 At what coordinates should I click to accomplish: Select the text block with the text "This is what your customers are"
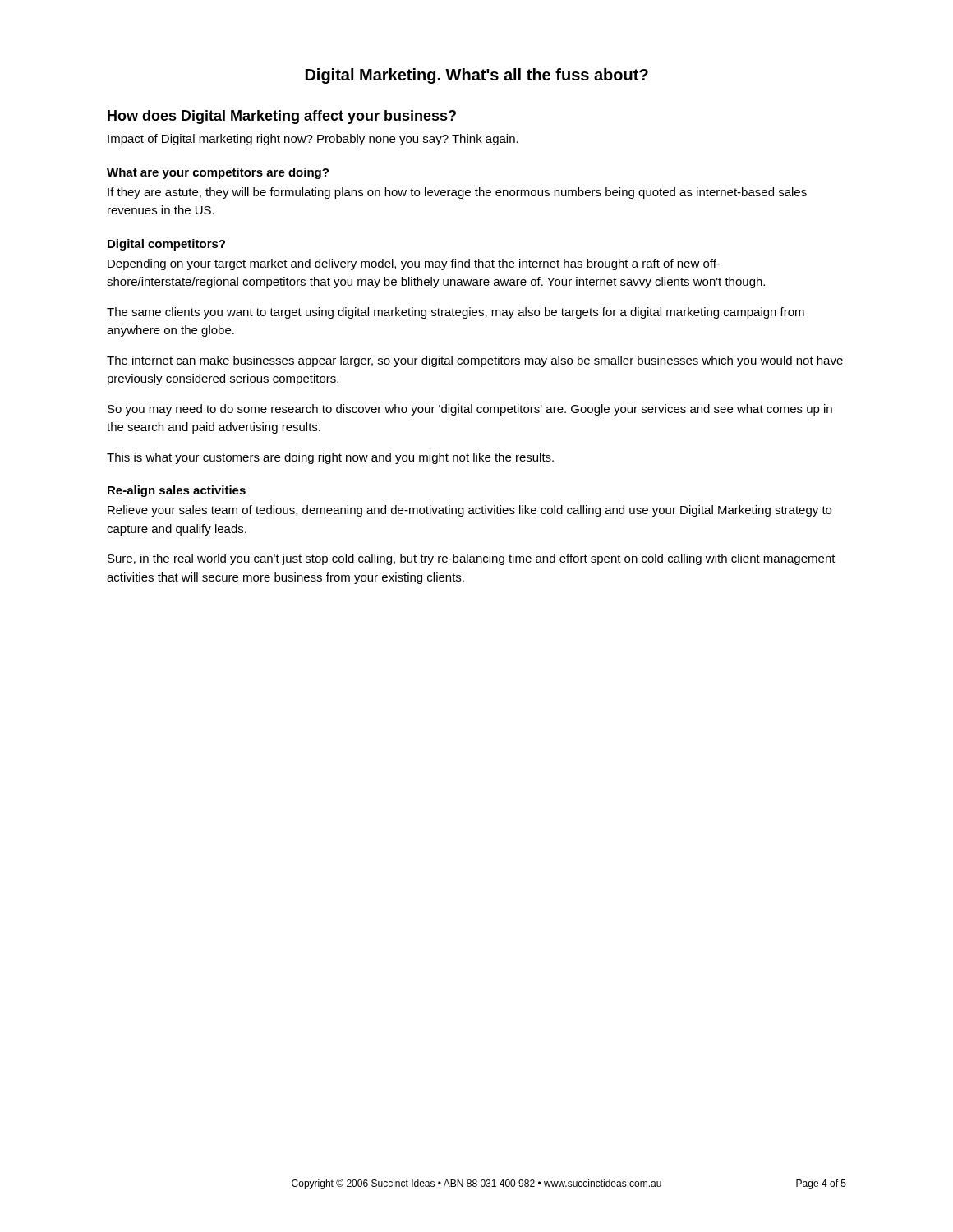331,457
